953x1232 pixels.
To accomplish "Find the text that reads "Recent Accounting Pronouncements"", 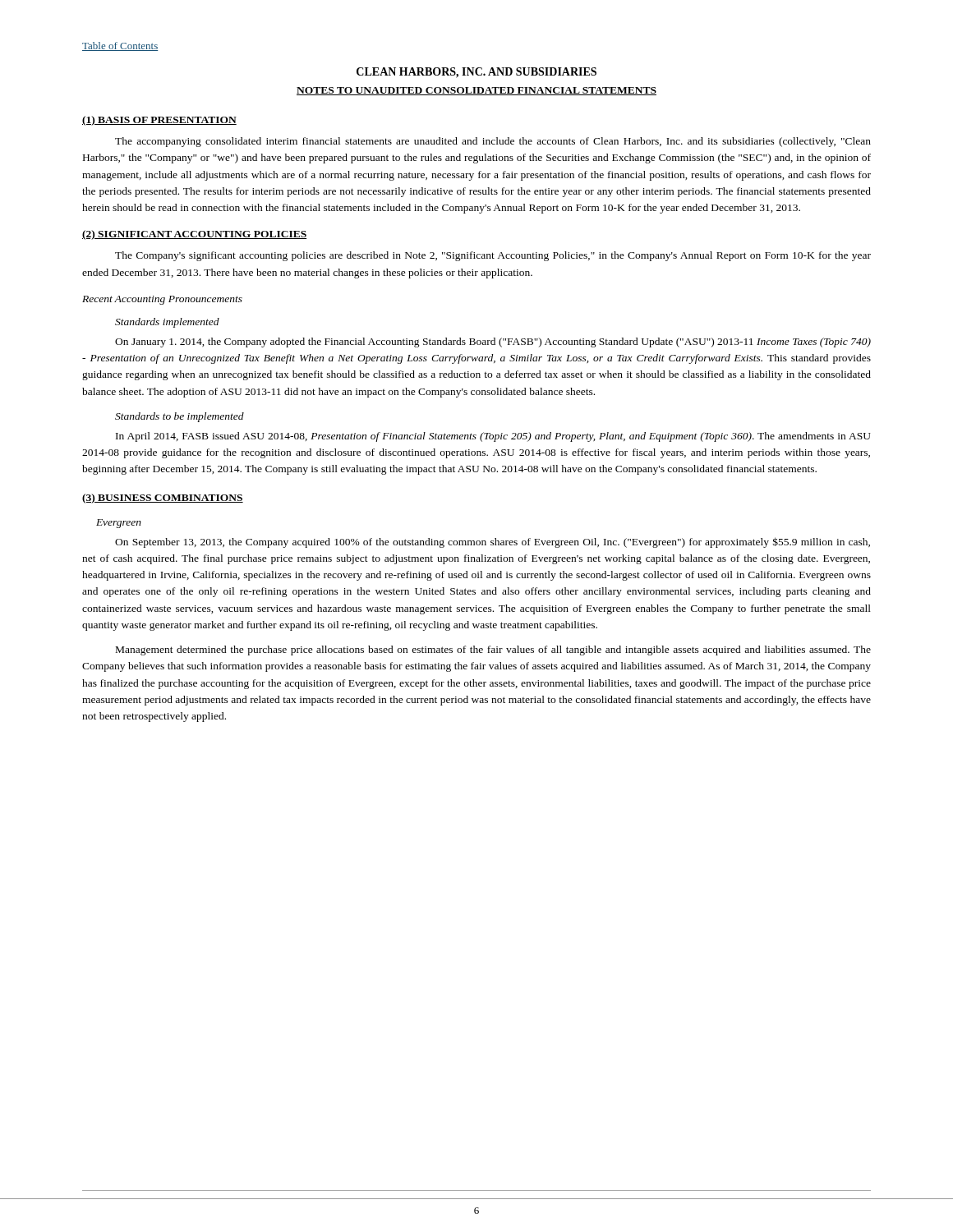I will 162,298.
